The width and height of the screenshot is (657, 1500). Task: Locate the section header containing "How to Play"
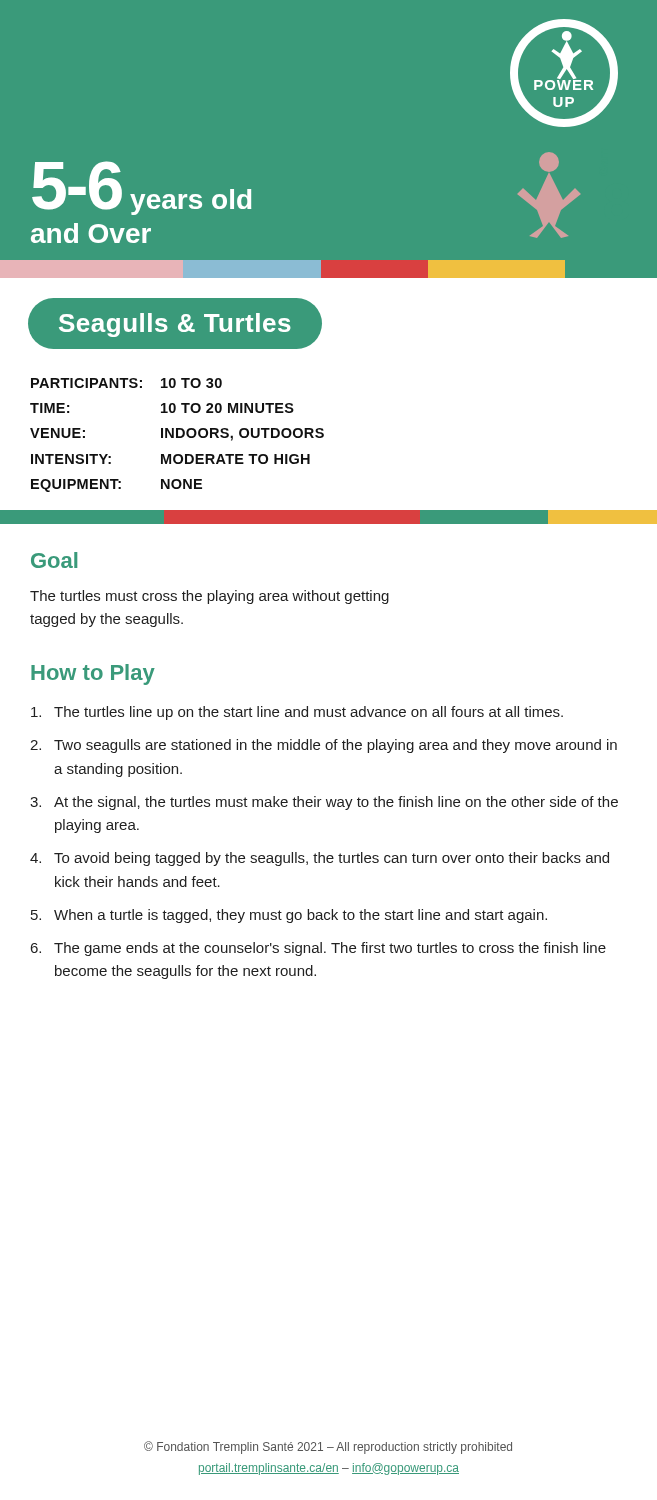click(x=92, y=673)
